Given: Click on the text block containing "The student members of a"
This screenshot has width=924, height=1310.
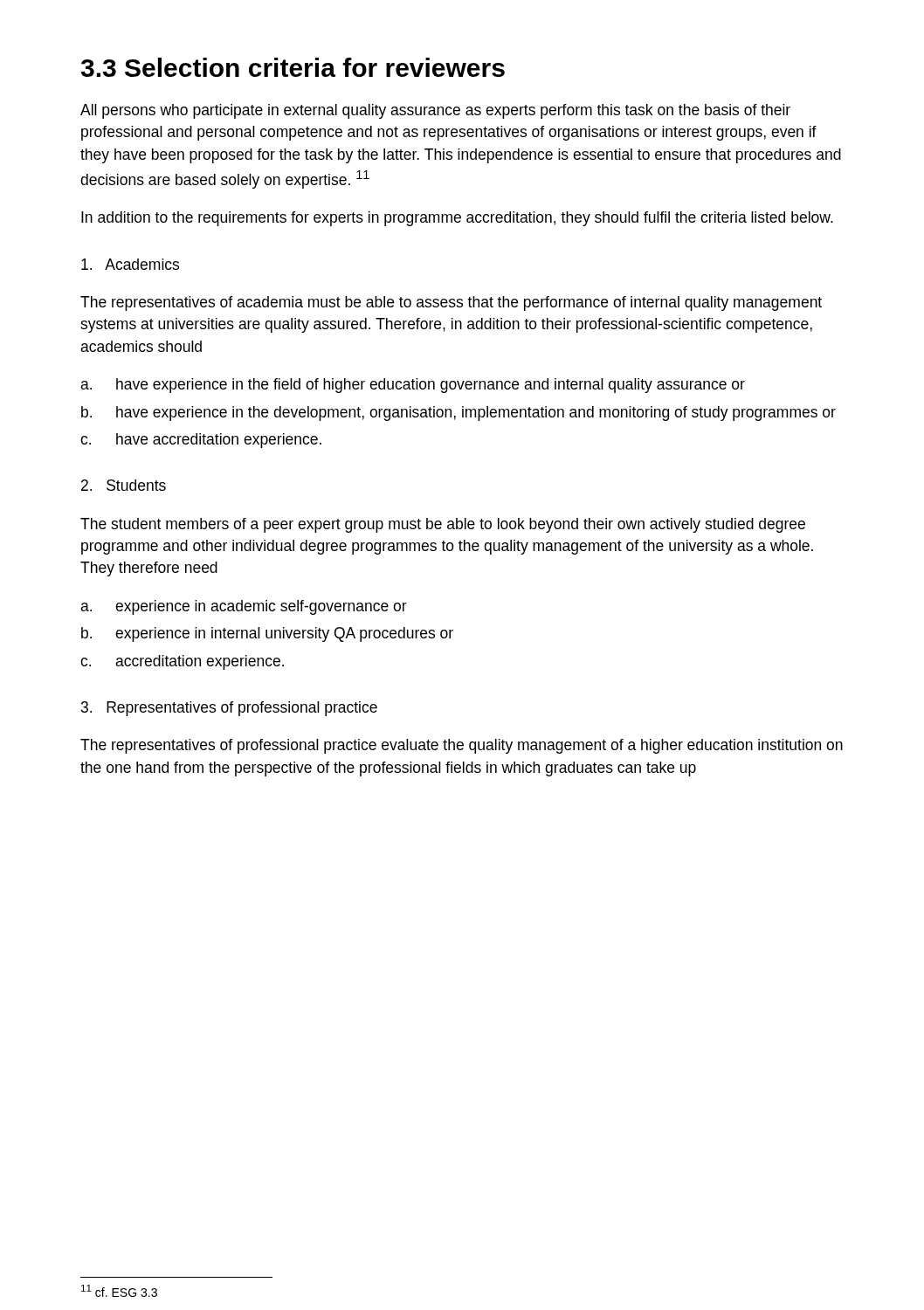Looking at the screenshot, I should (x=462, y=547).
